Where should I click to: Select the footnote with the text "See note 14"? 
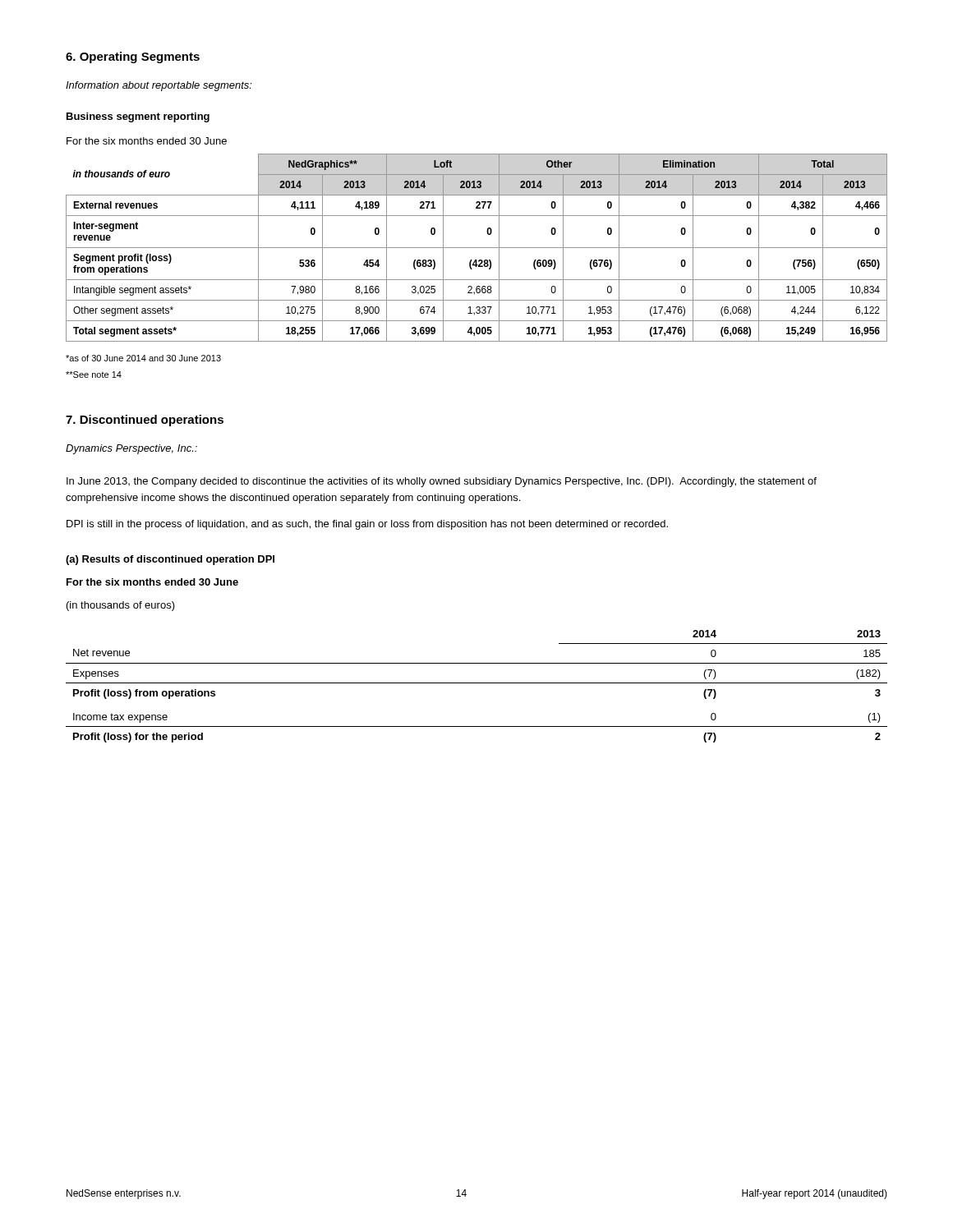94,375
